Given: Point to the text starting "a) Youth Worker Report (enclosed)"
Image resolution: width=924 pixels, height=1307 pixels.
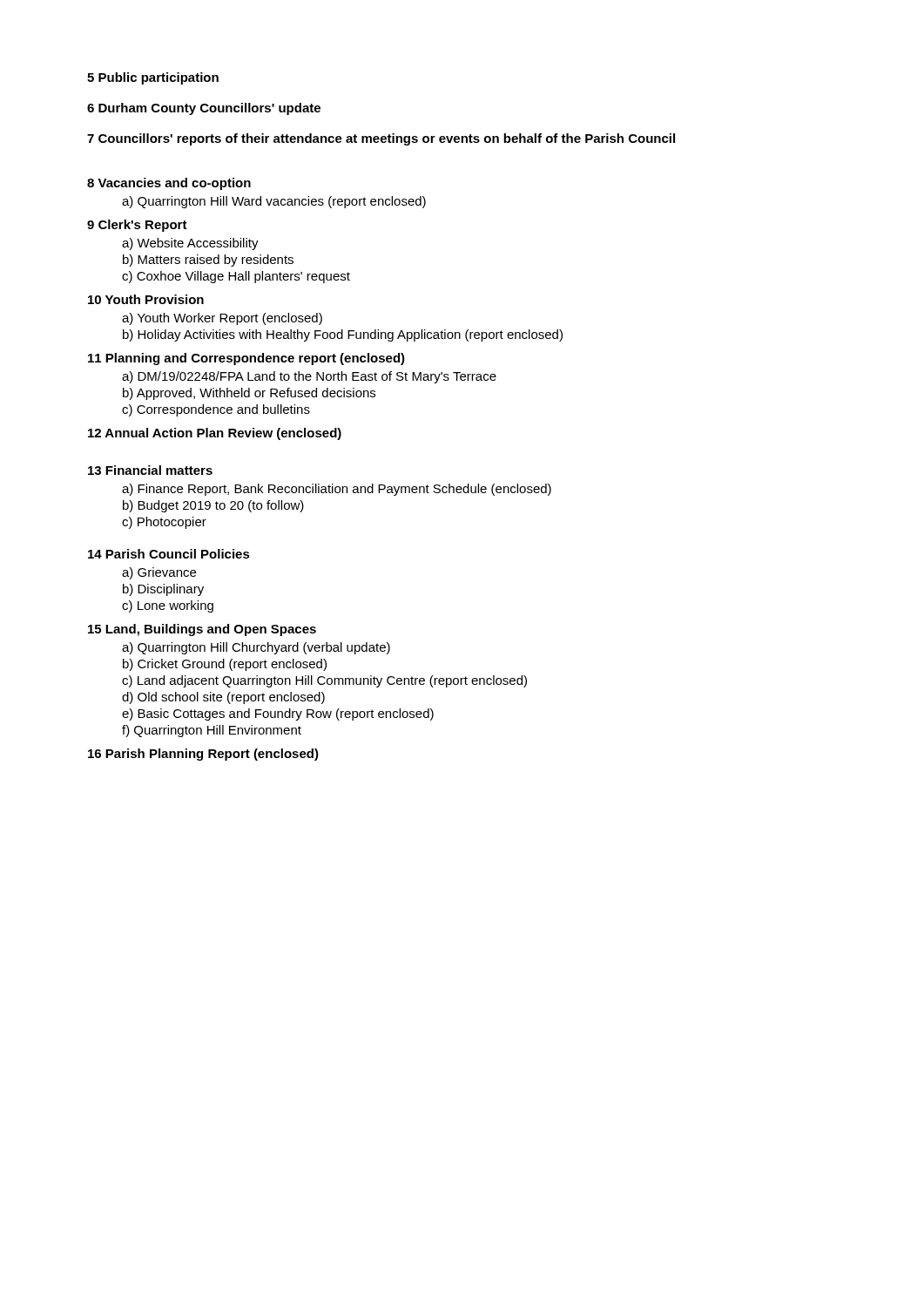Looking at the screenshot, I should pos(222,318).
